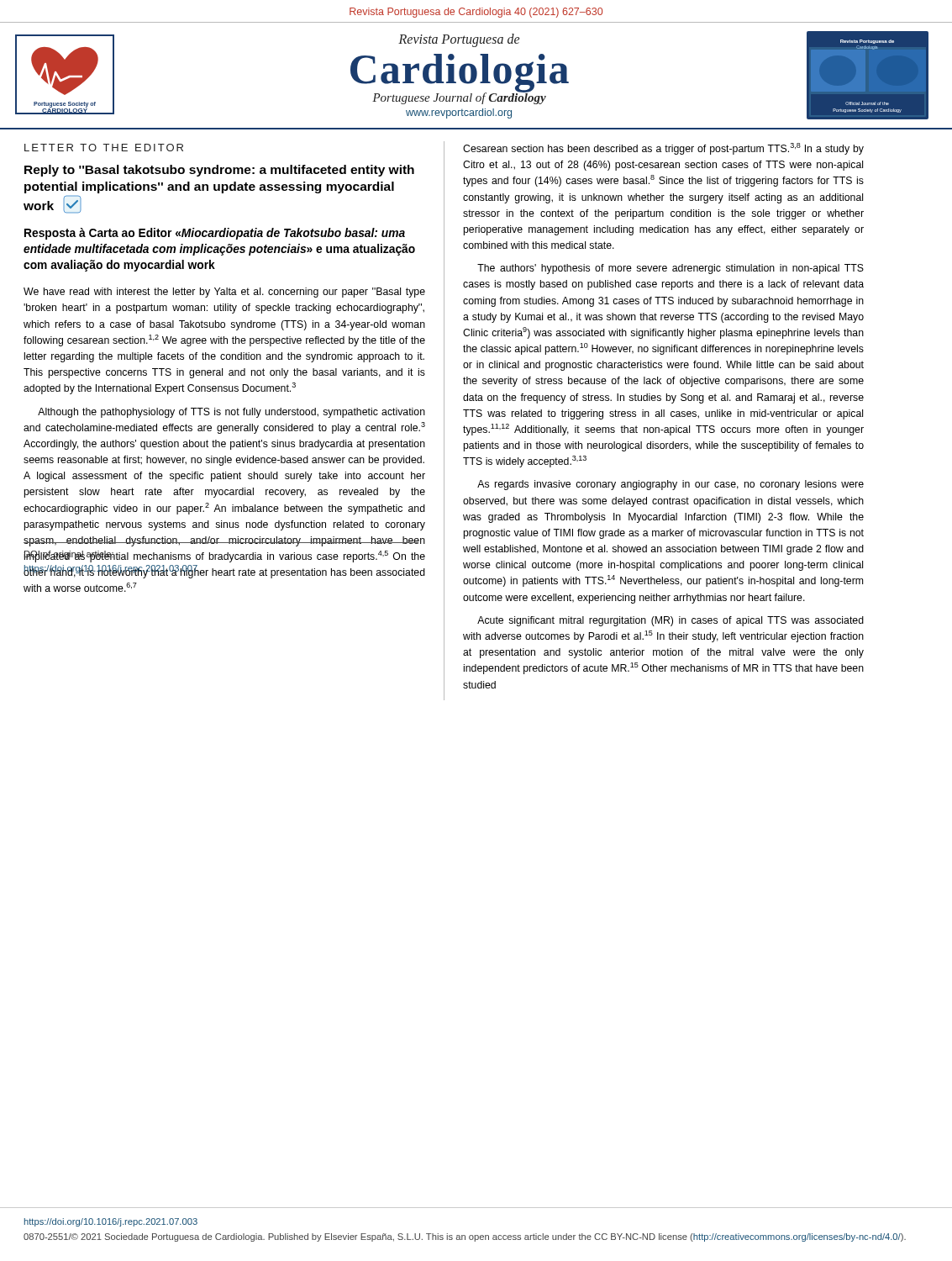
Task: Click the passage that begins "DOI of original"
Action: tap(111, 561)
